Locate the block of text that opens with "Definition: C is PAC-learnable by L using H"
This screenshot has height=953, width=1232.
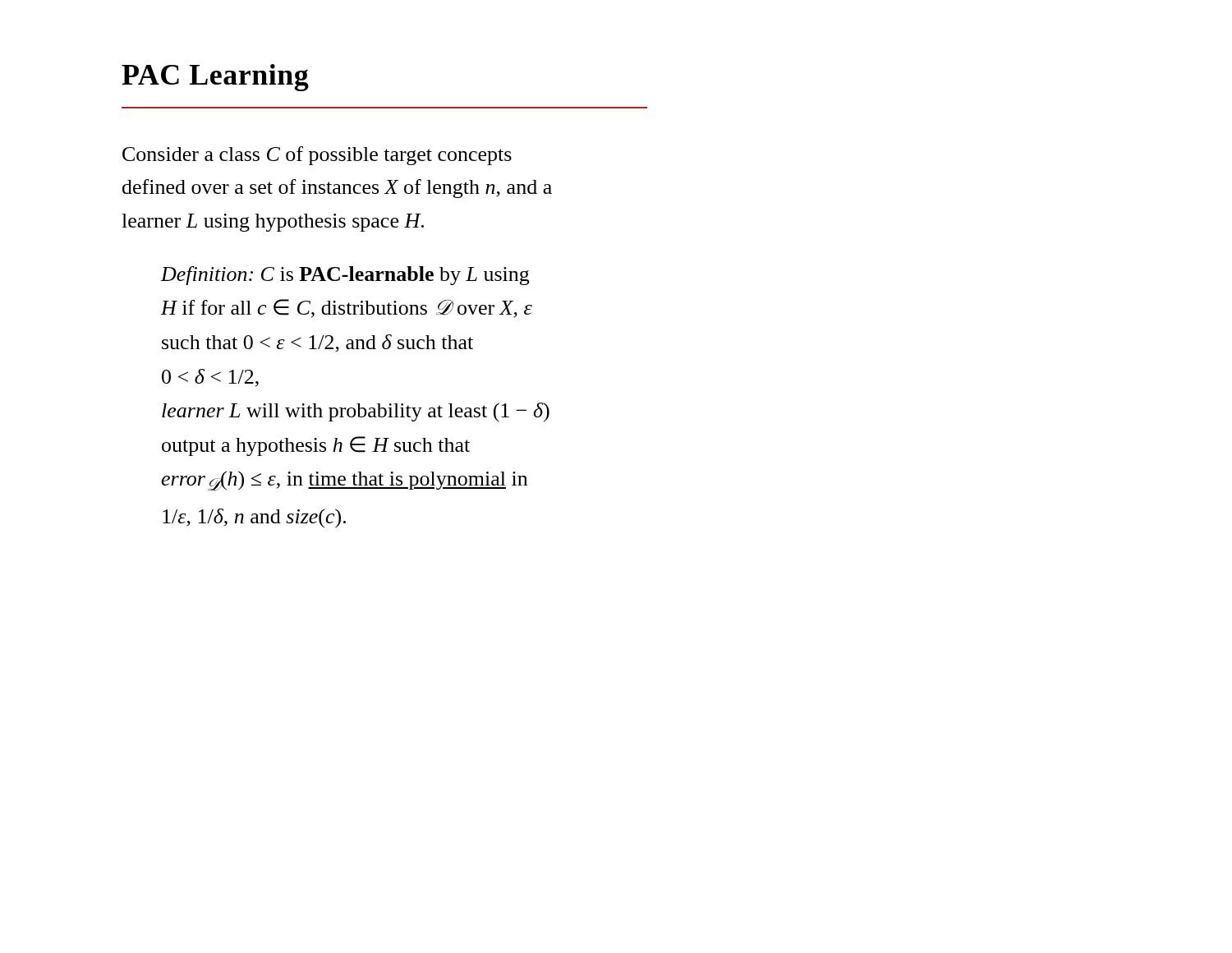478,395
